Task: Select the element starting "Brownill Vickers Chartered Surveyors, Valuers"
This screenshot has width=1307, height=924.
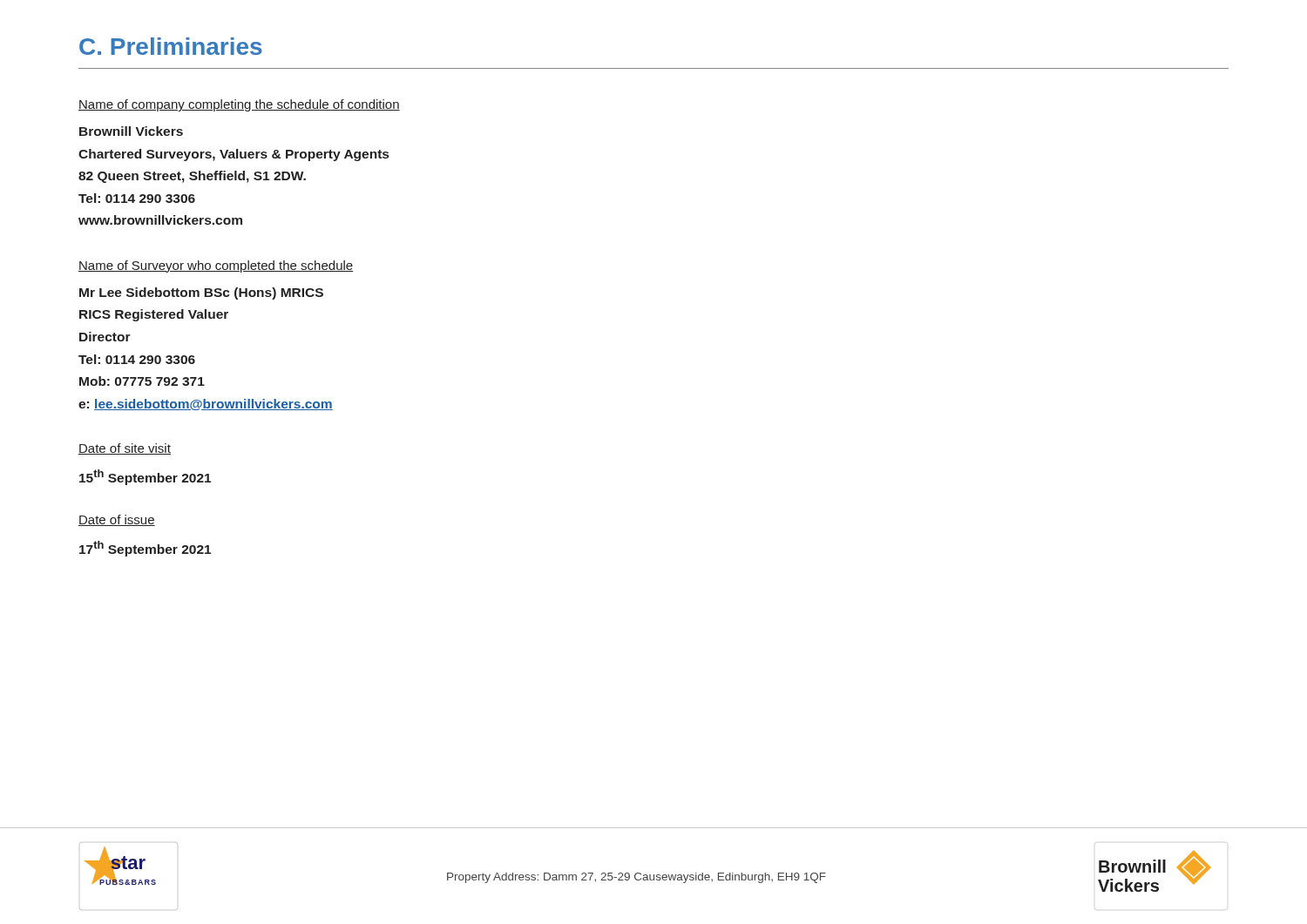Action: tap(234, 176)
